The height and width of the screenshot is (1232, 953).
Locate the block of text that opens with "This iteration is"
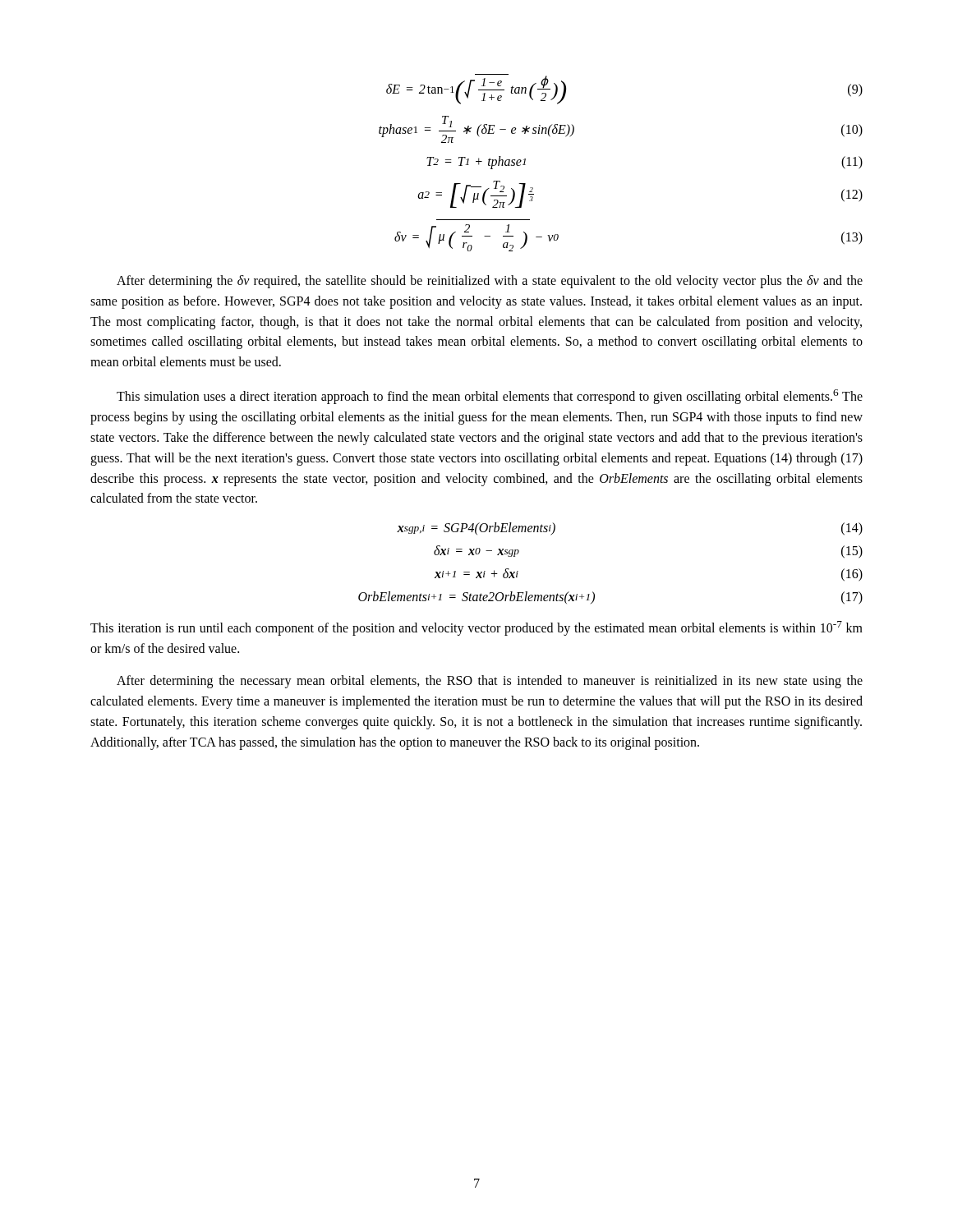coord(476,638)
